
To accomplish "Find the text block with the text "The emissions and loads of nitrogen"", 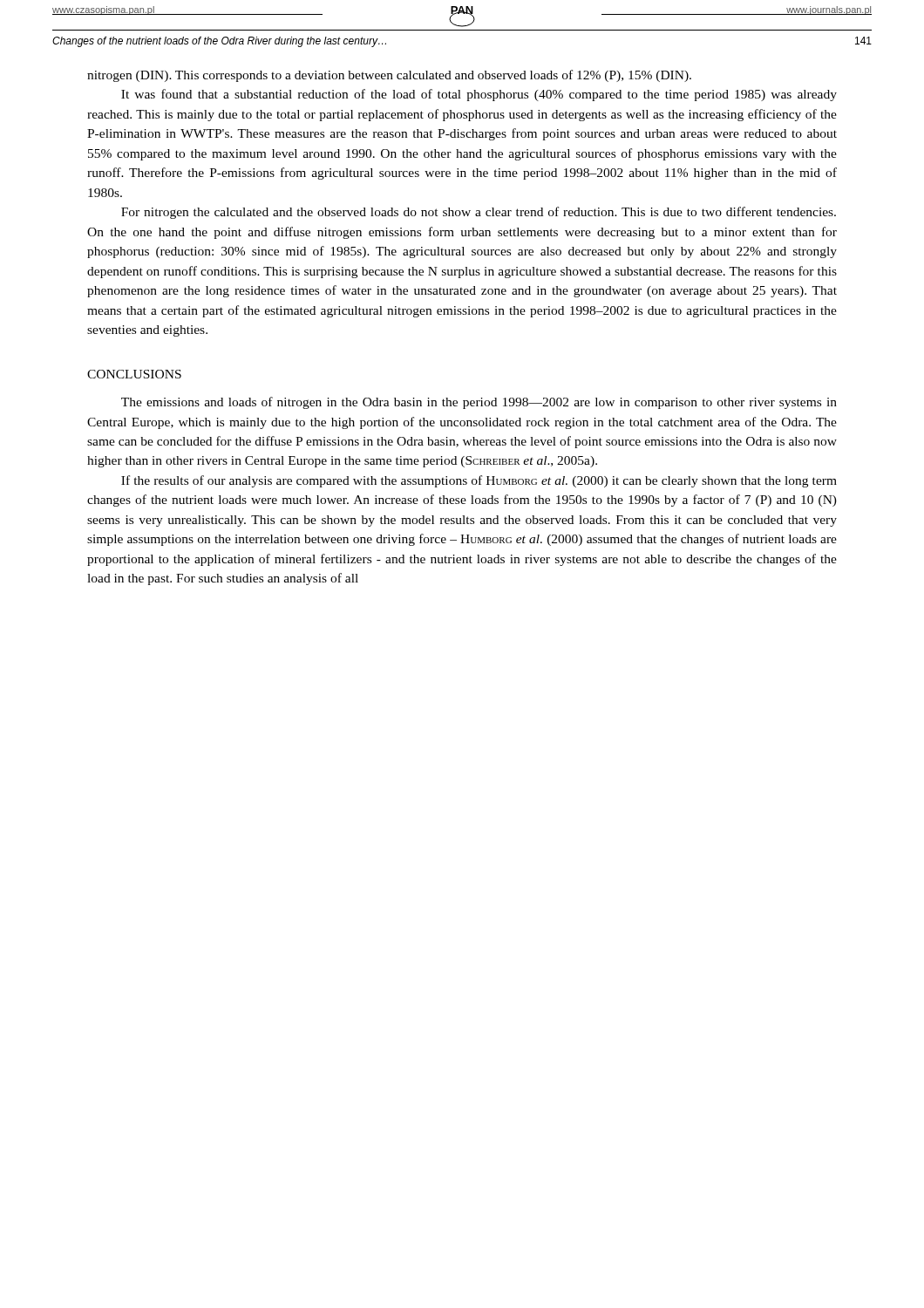I will (x=462, y=432).
